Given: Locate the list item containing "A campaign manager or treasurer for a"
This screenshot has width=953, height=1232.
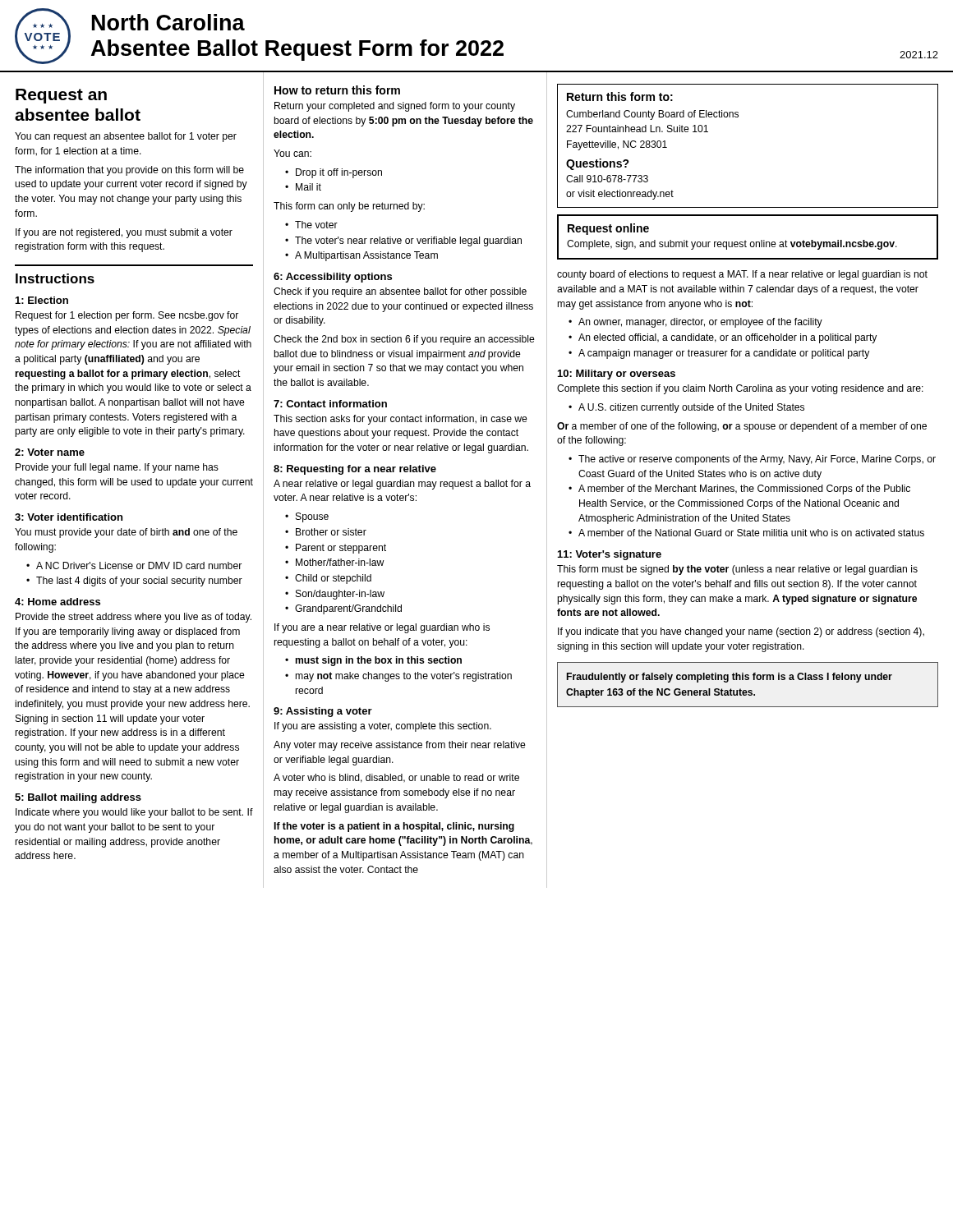Looking at the screenshot, I should click(724, 353).
